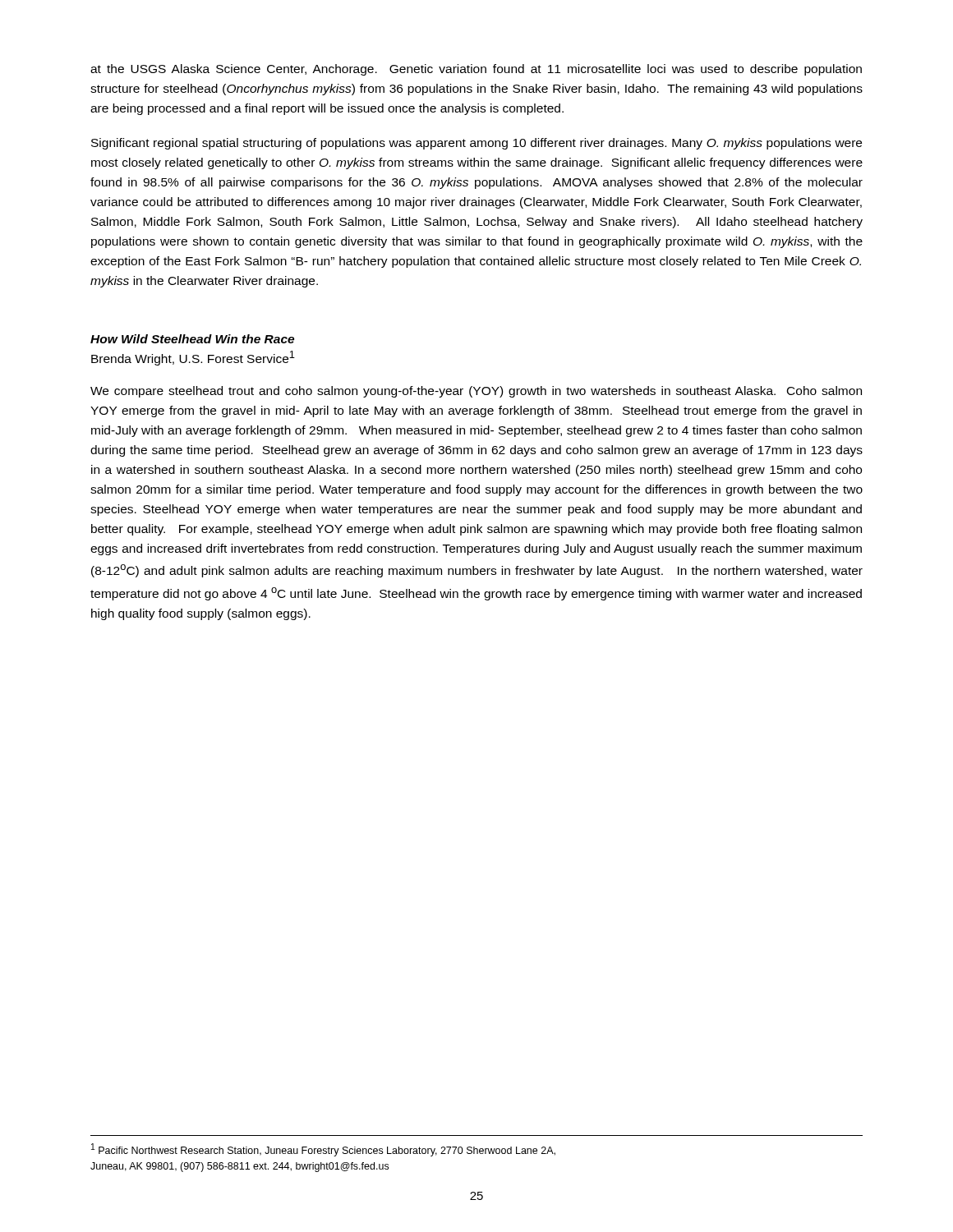The image size is (953, 1232).
Task: Locate the text block with the text "We compare steelhead trout and"
Action: 476,502
